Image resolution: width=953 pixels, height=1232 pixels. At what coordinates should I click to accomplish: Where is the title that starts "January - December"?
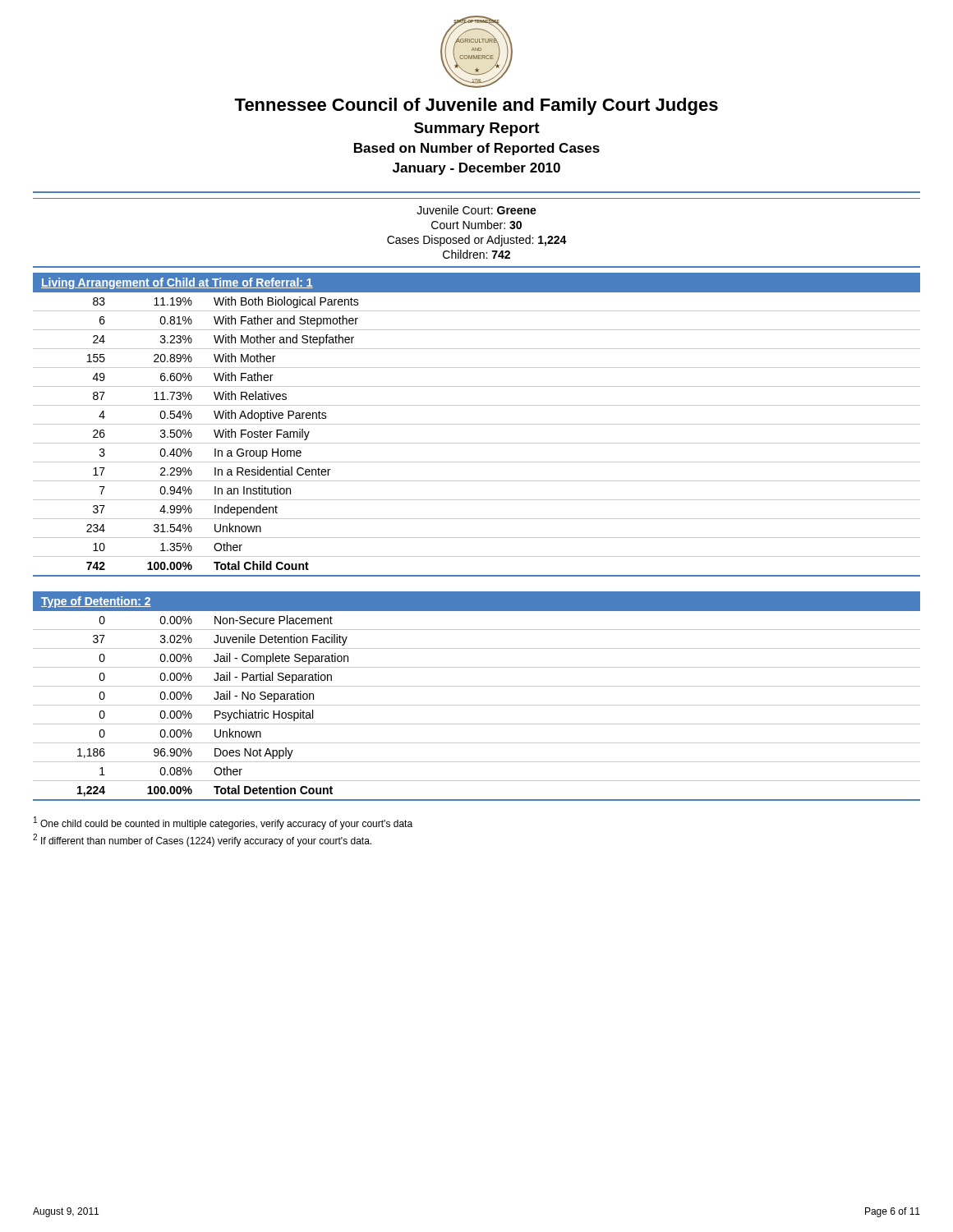(476, 168)
